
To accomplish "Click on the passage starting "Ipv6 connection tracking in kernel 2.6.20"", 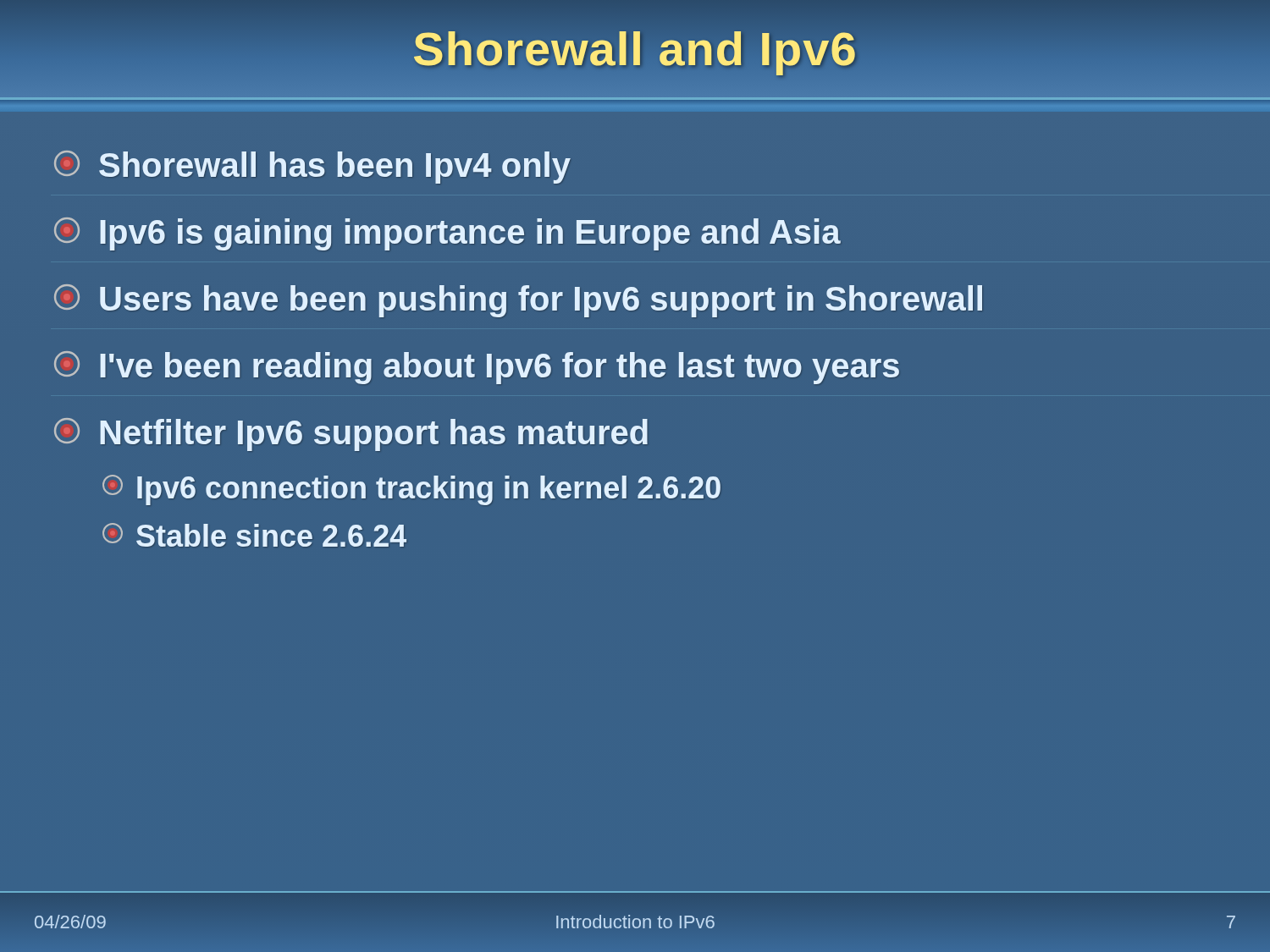I will [x=412, y=488].
